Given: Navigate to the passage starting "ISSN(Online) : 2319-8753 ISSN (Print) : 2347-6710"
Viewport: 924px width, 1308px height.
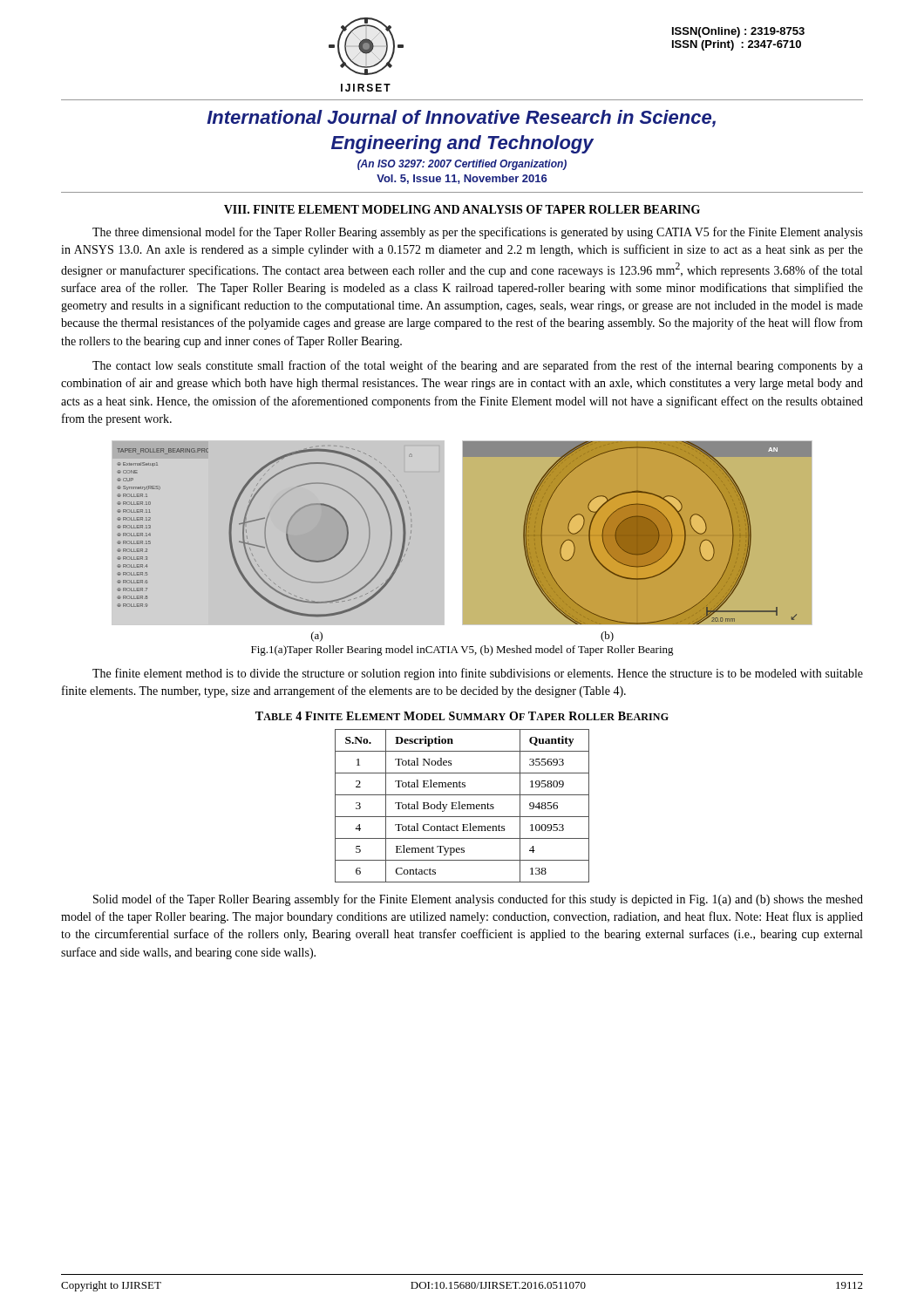Looking at the screenshot, I should tap(767, 38).
